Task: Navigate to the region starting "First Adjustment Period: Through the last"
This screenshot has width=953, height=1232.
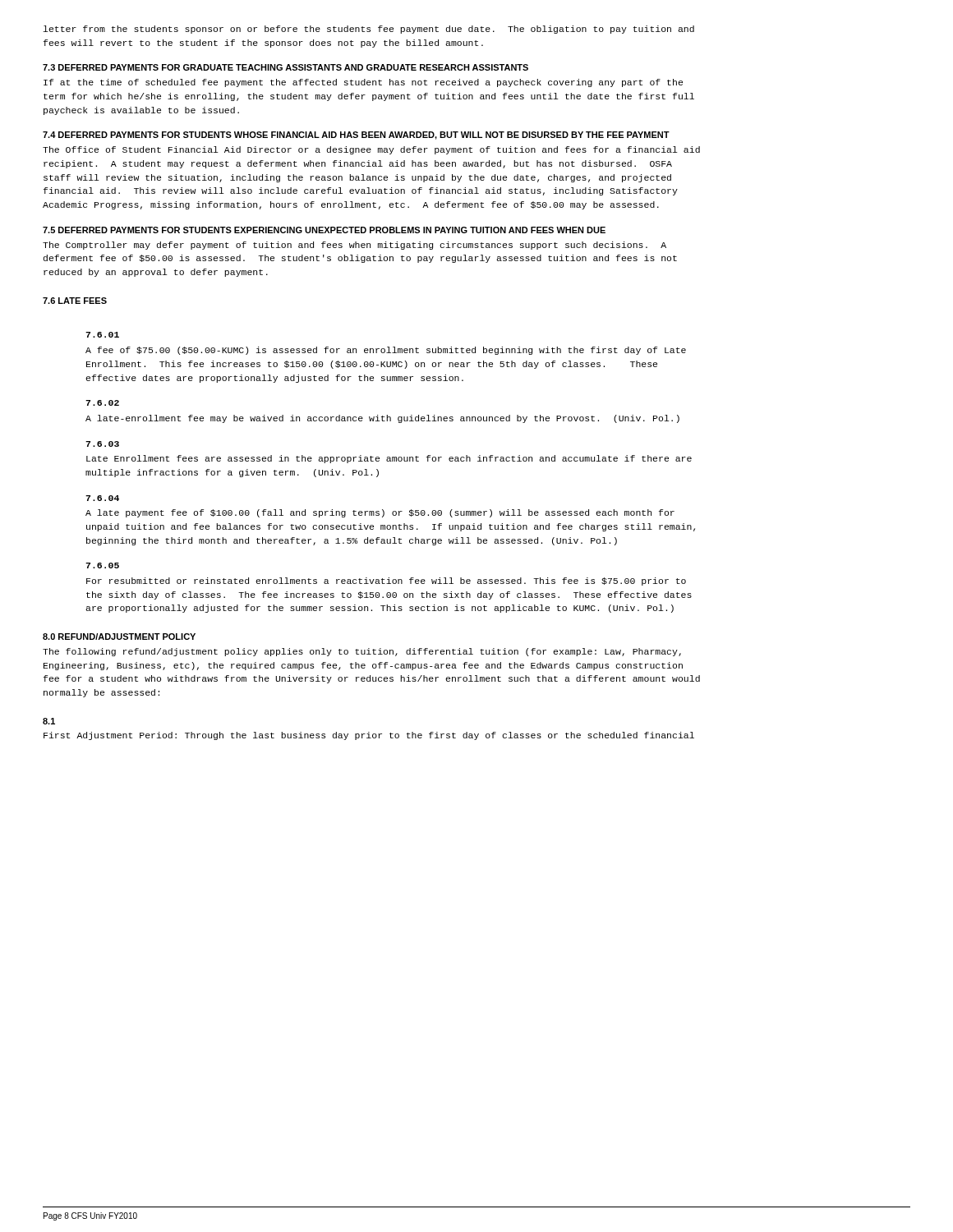Action: pos(369,736)
